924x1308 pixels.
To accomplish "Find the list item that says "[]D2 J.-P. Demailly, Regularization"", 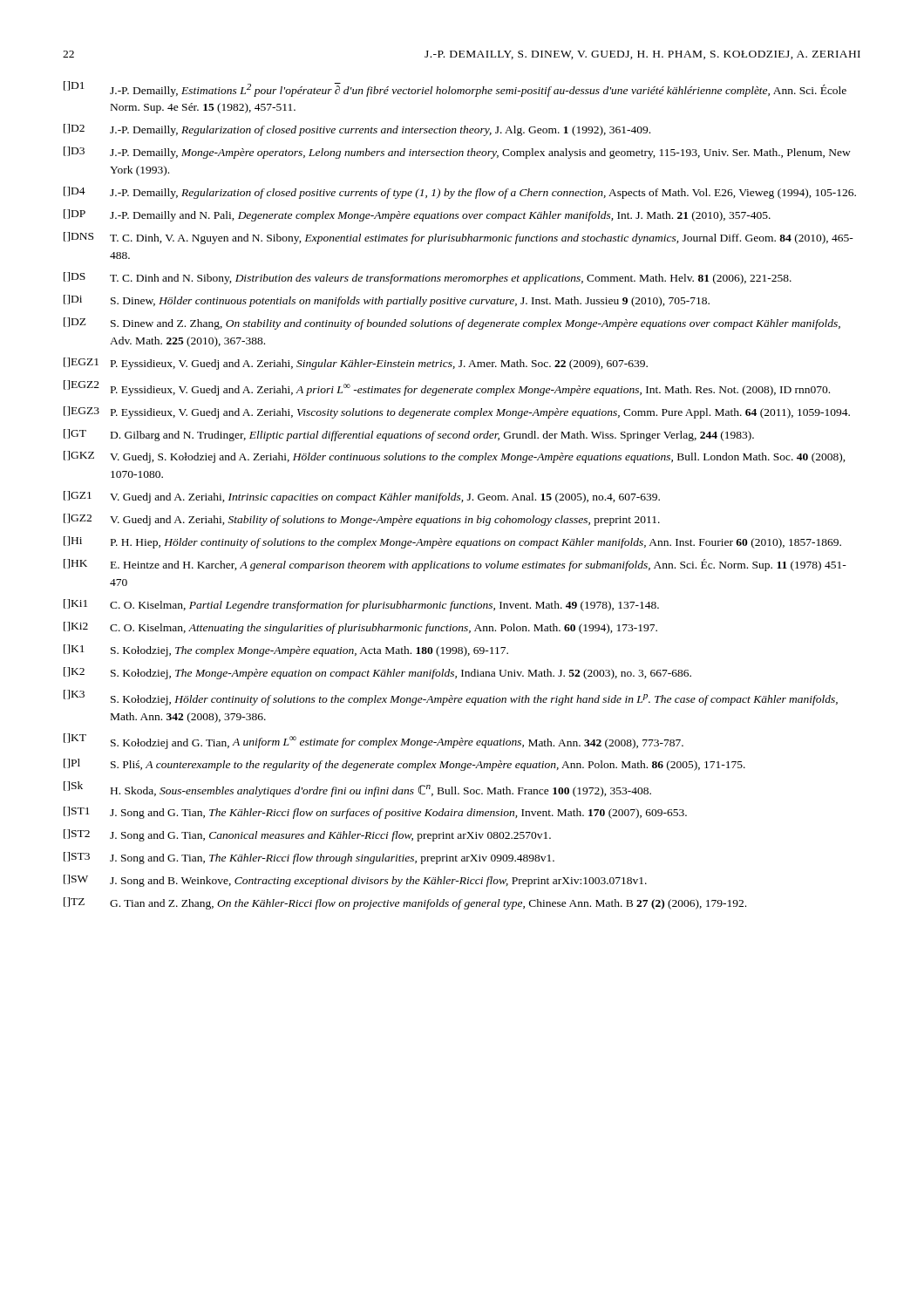I will [357, 130].
